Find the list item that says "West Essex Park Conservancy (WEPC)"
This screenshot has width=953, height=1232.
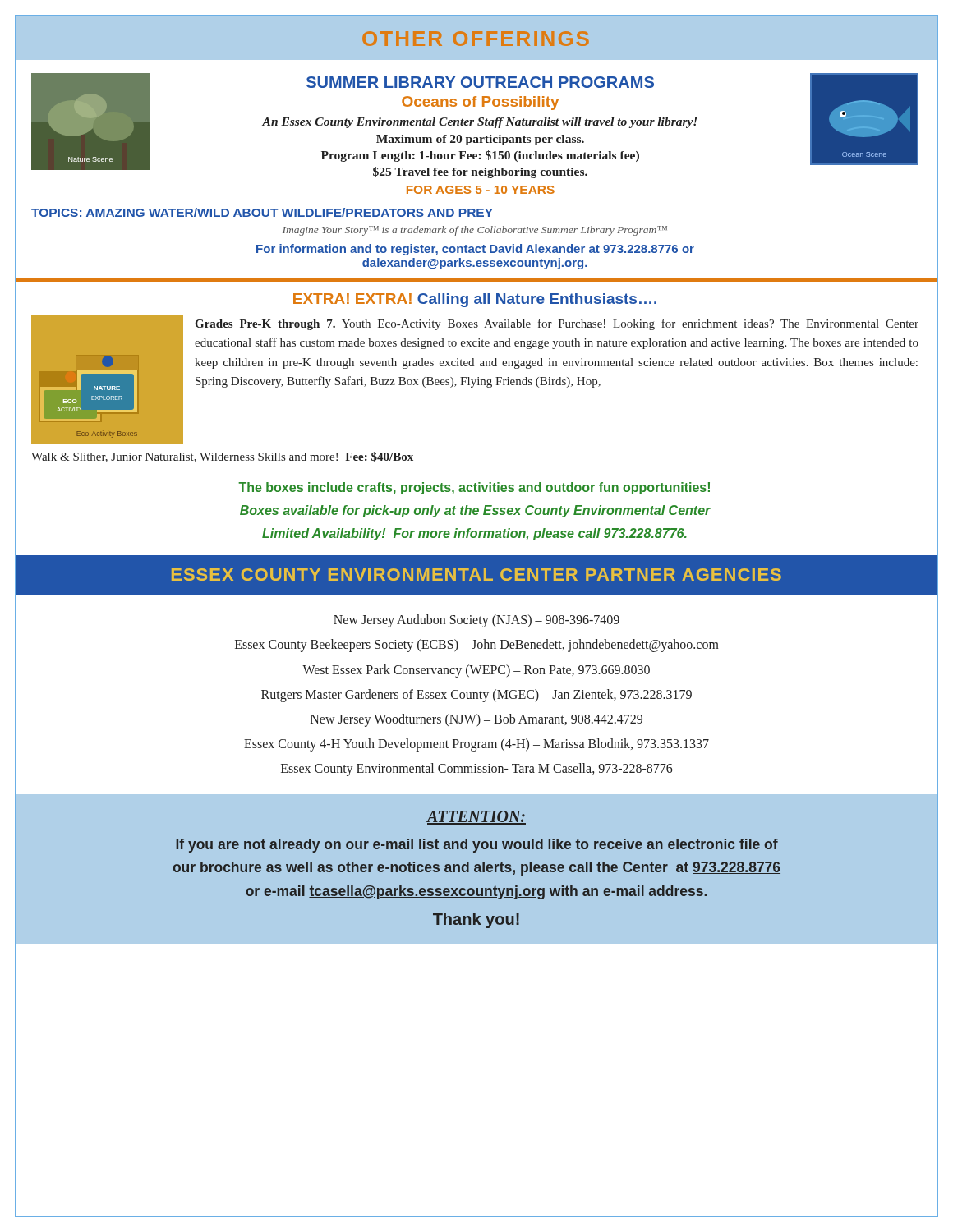point(476,670)
